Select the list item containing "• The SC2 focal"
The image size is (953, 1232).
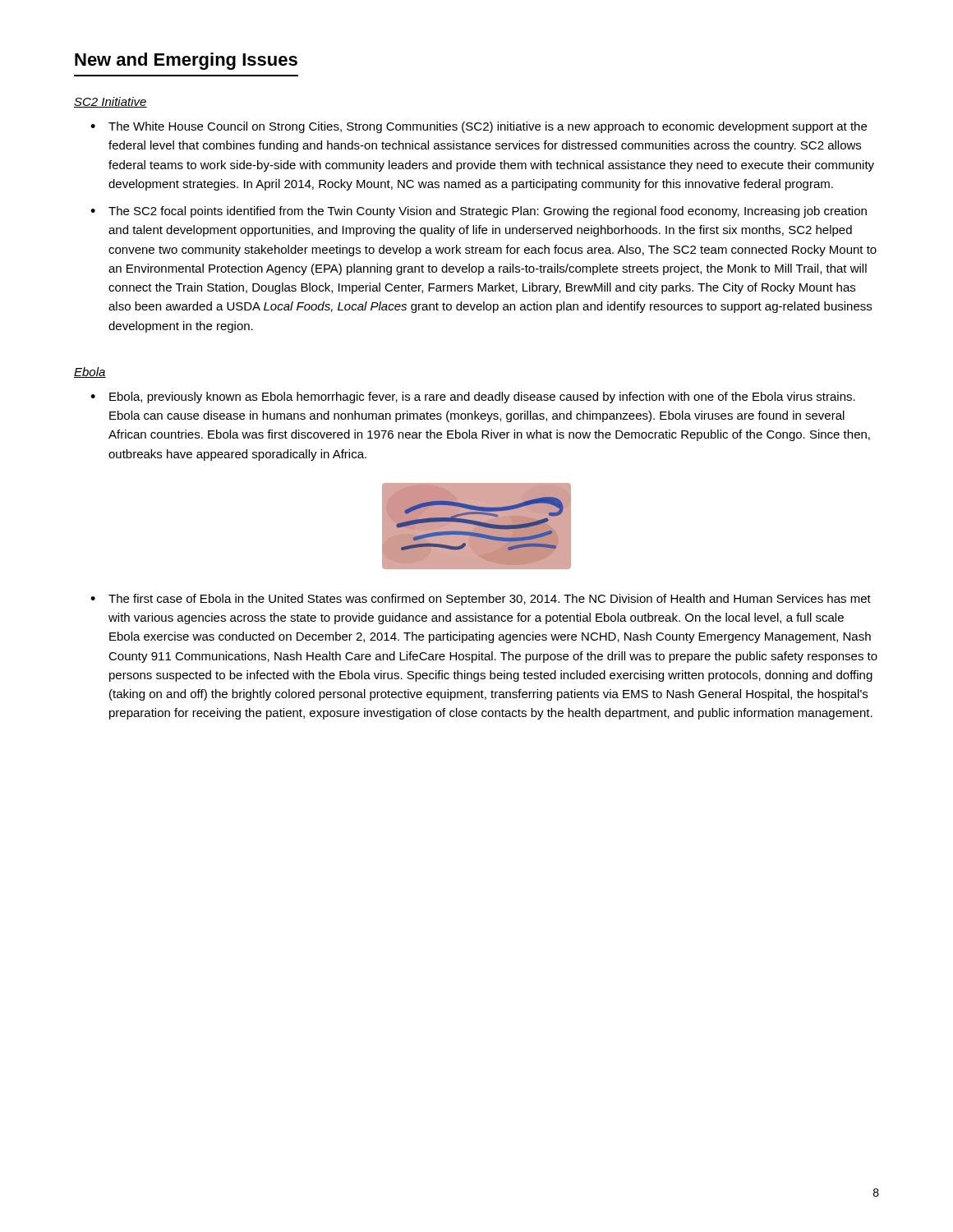coord(485,268)
